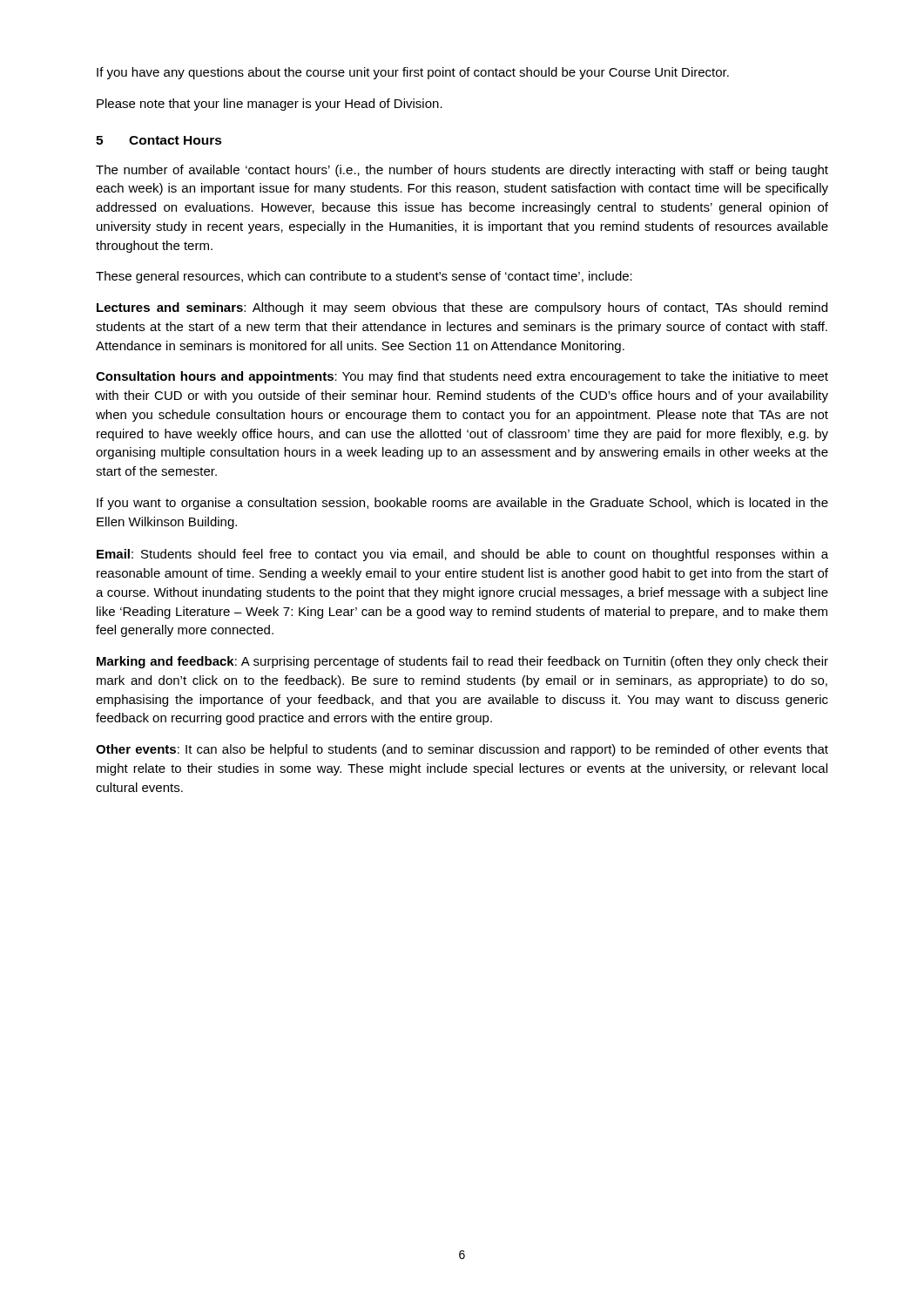
Task: Locate the text block with the text "If you have any questions about the"
Action: tap(413, 72)
